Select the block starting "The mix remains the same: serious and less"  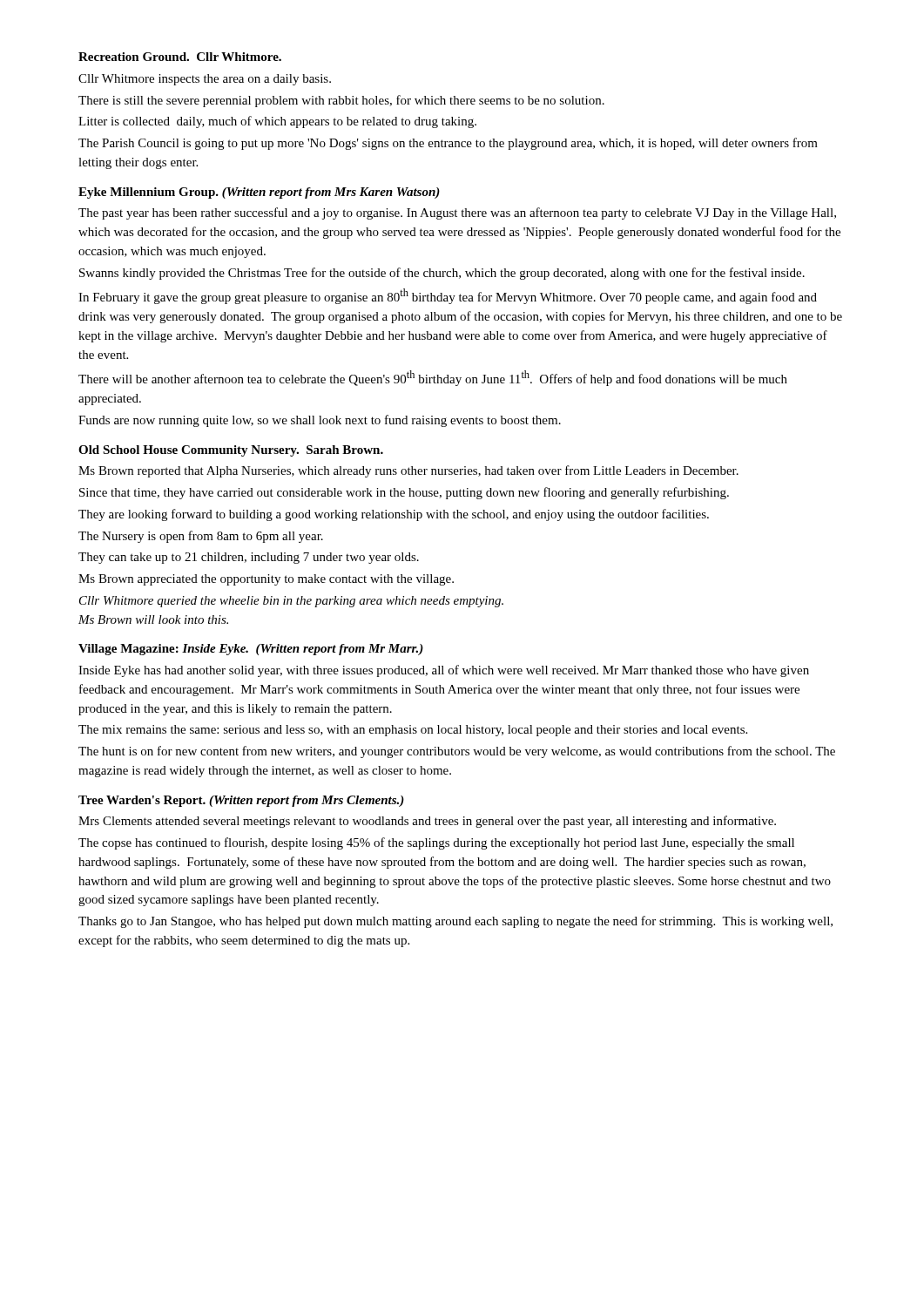pyautogui.click(x=413, y=730)
